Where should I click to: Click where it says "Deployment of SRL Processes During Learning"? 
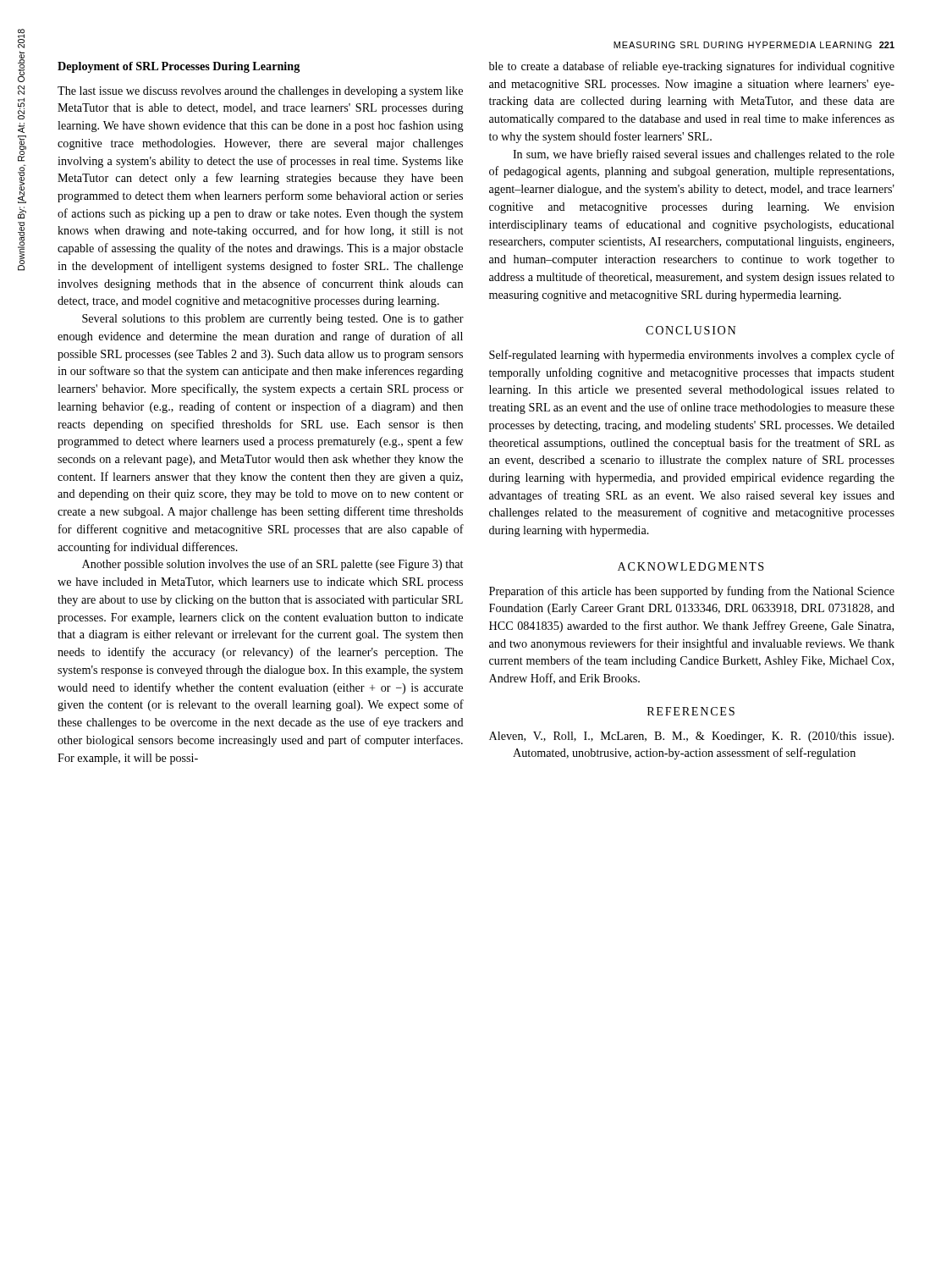tap(179, 66)
